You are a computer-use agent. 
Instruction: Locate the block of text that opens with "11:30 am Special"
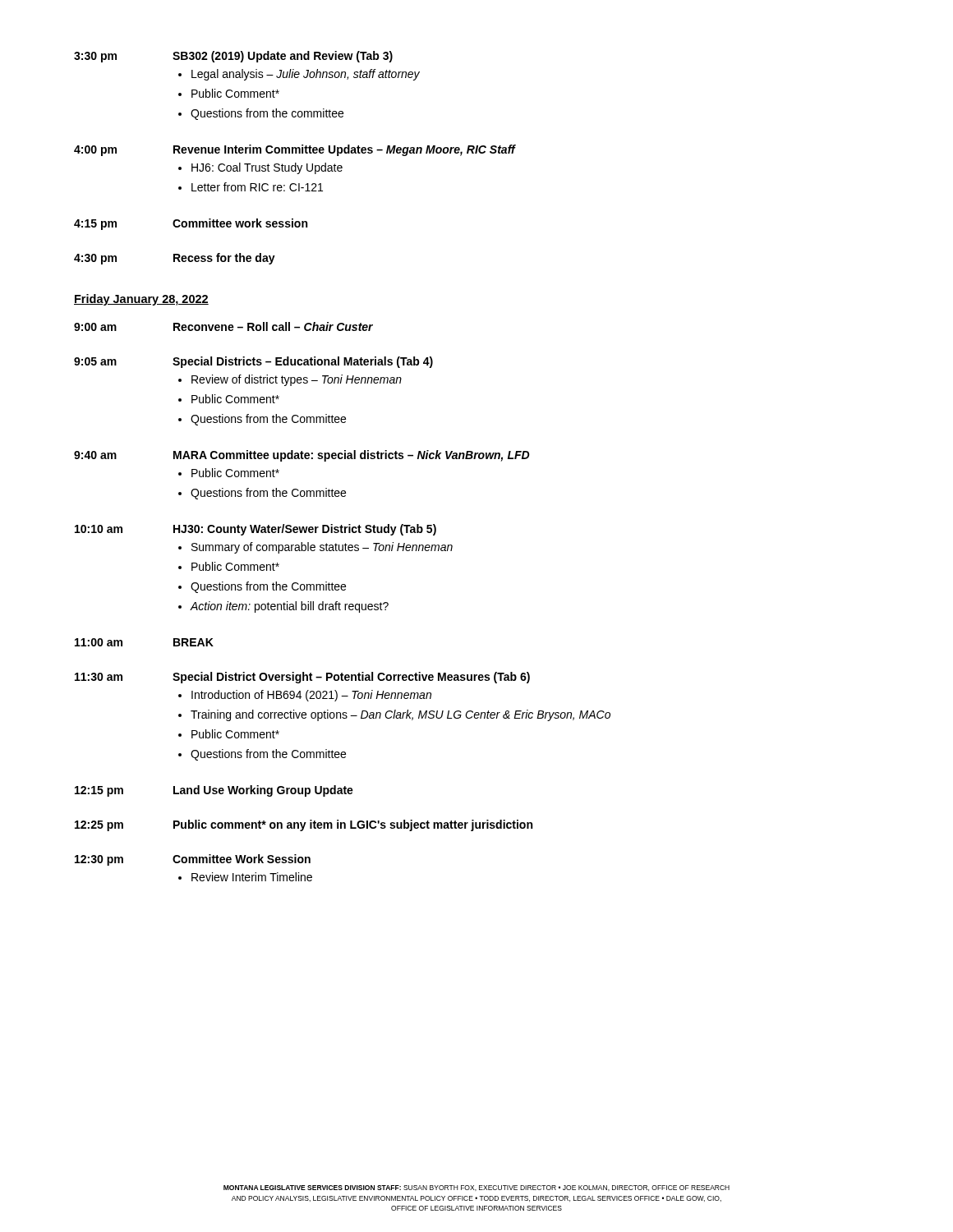tap(476, 718)
